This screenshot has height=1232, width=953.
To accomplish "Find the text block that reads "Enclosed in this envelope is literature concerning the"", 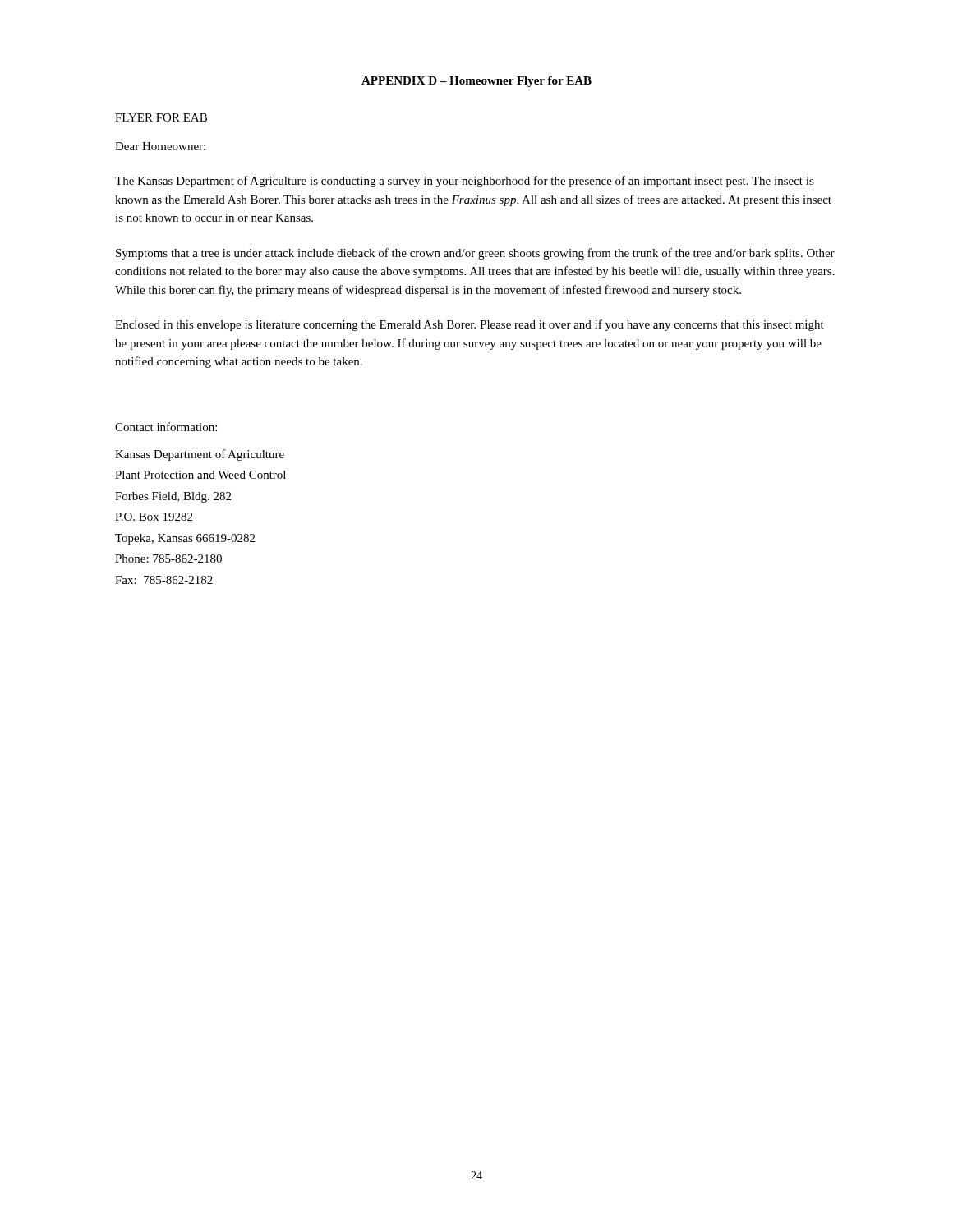I will click(x=469, y=343).
